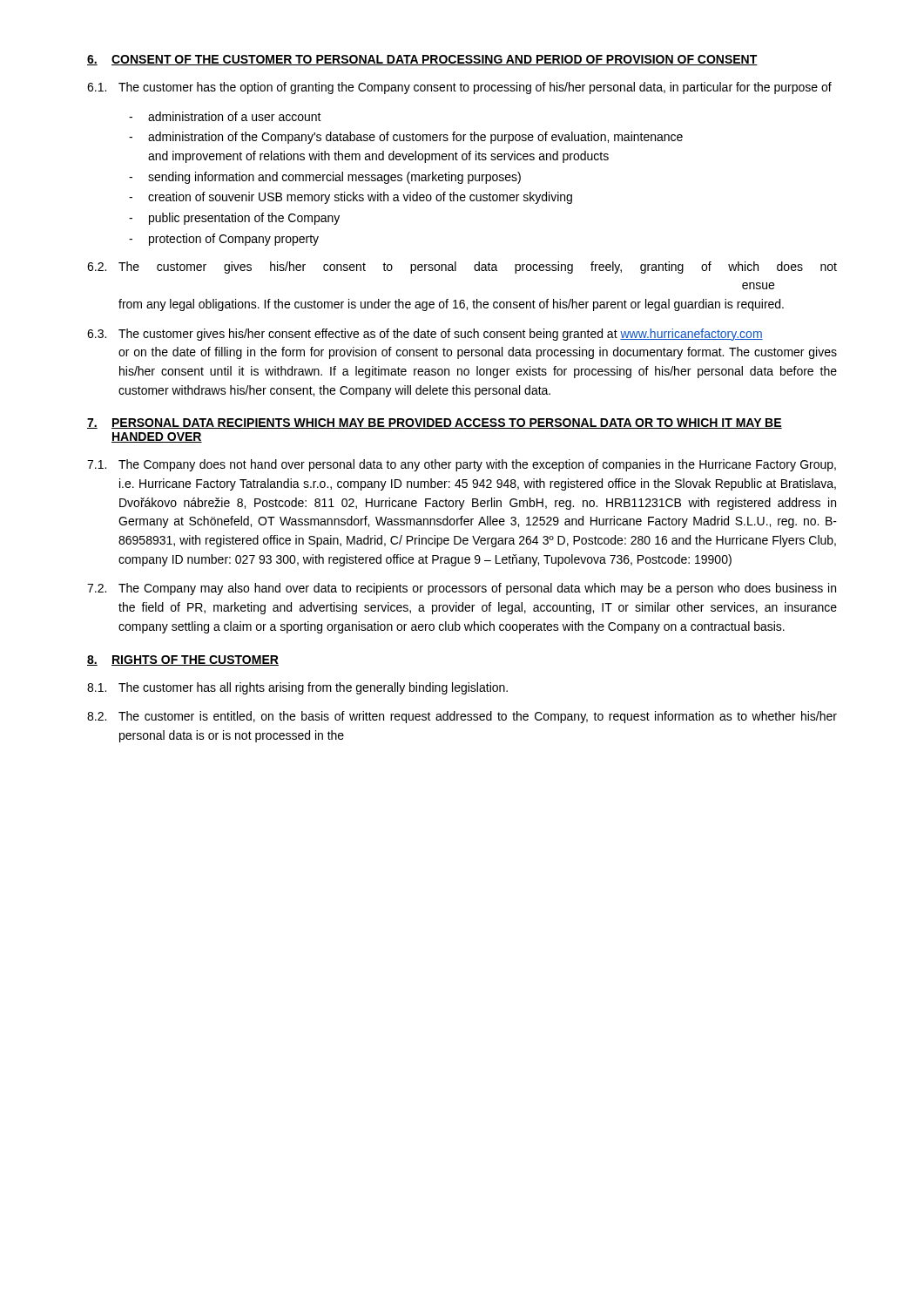
Task: Locate the text block starting "- administration of a user account"
Action: click(225, 116)
